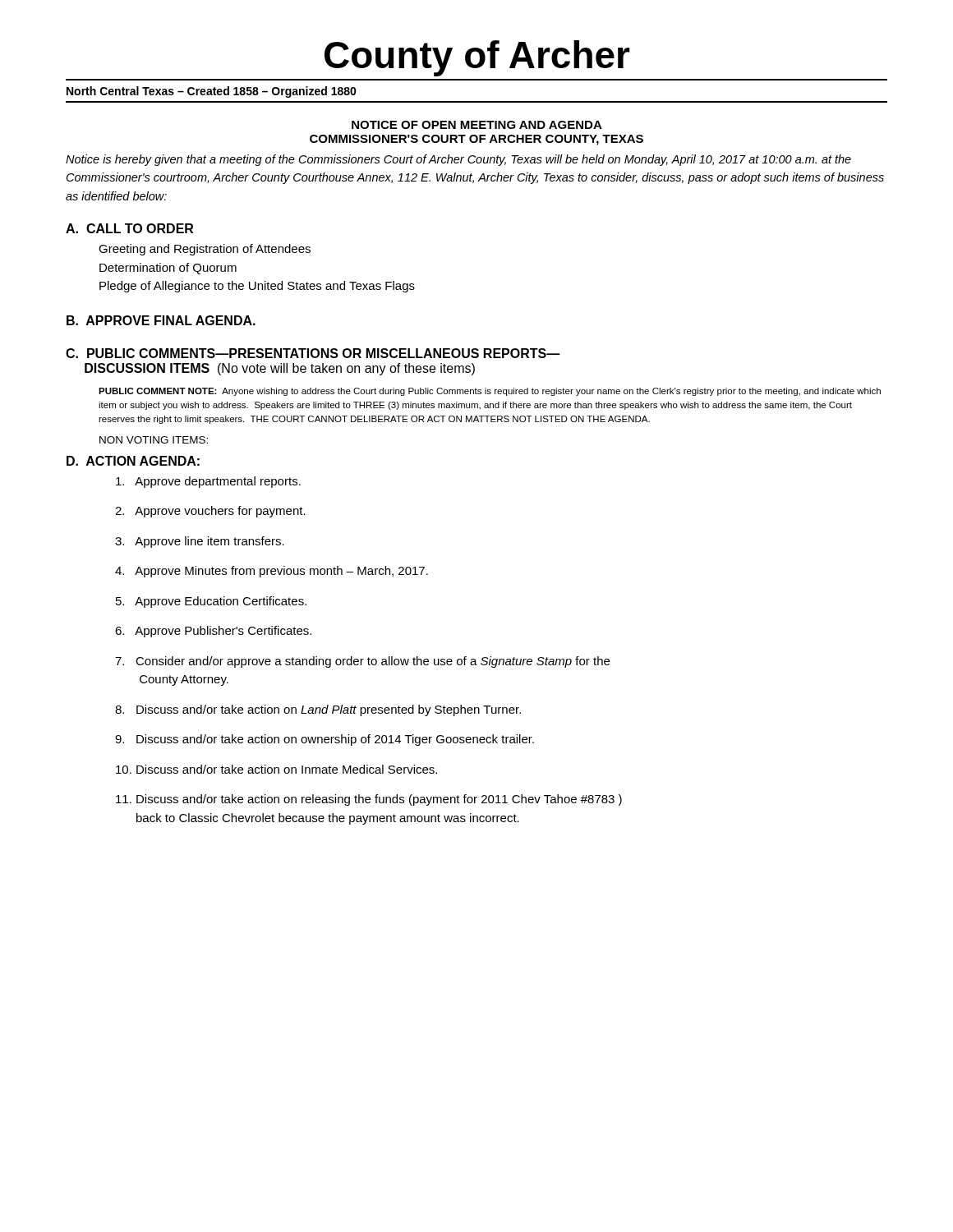The image size is (953, 1232).
Task: Locate the element starting "Approve departmental reports."
Action: click(x=208, y=481)
